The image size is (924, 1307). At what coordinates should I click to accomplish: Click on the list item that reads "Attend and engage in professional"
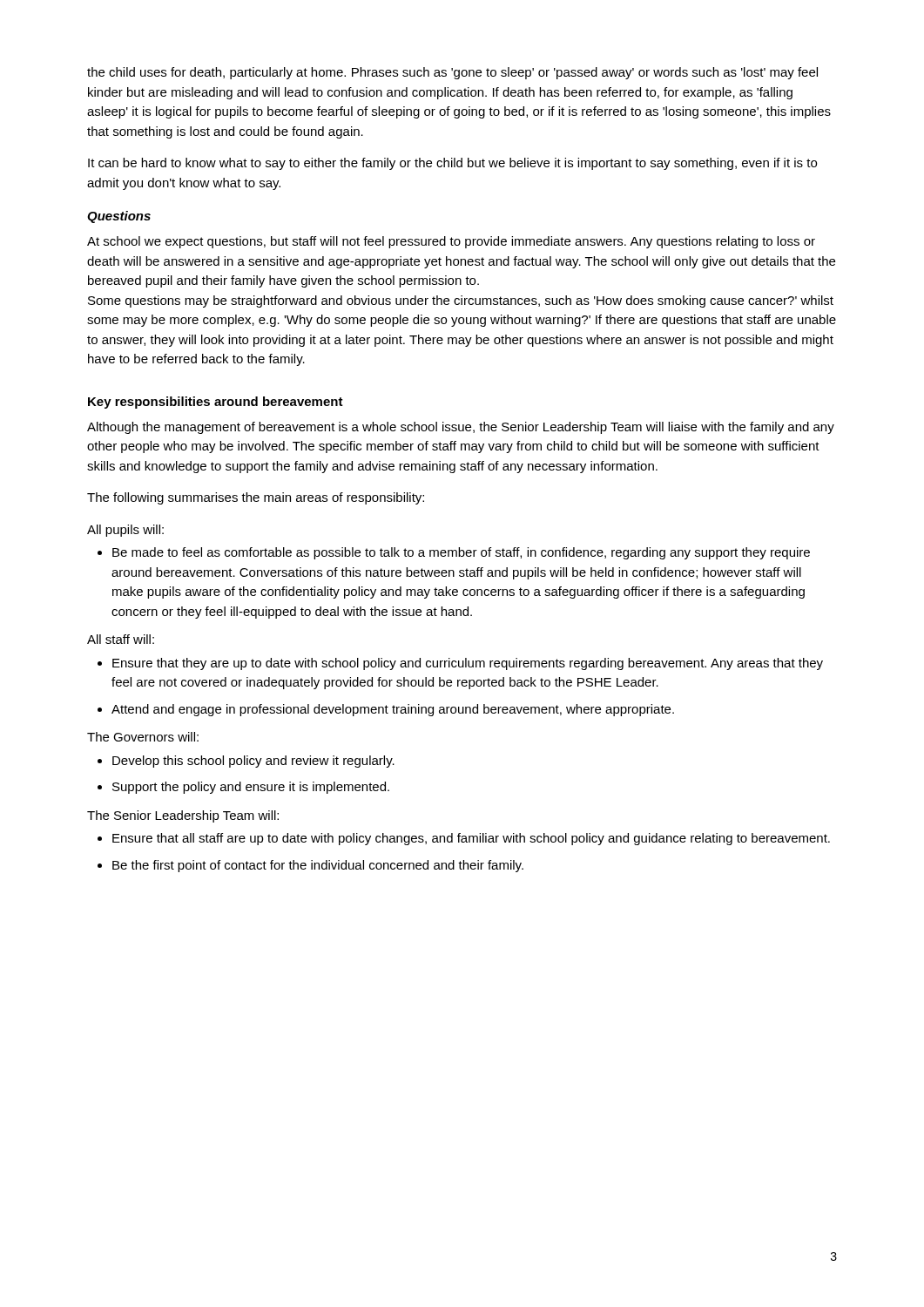[393, 708]
